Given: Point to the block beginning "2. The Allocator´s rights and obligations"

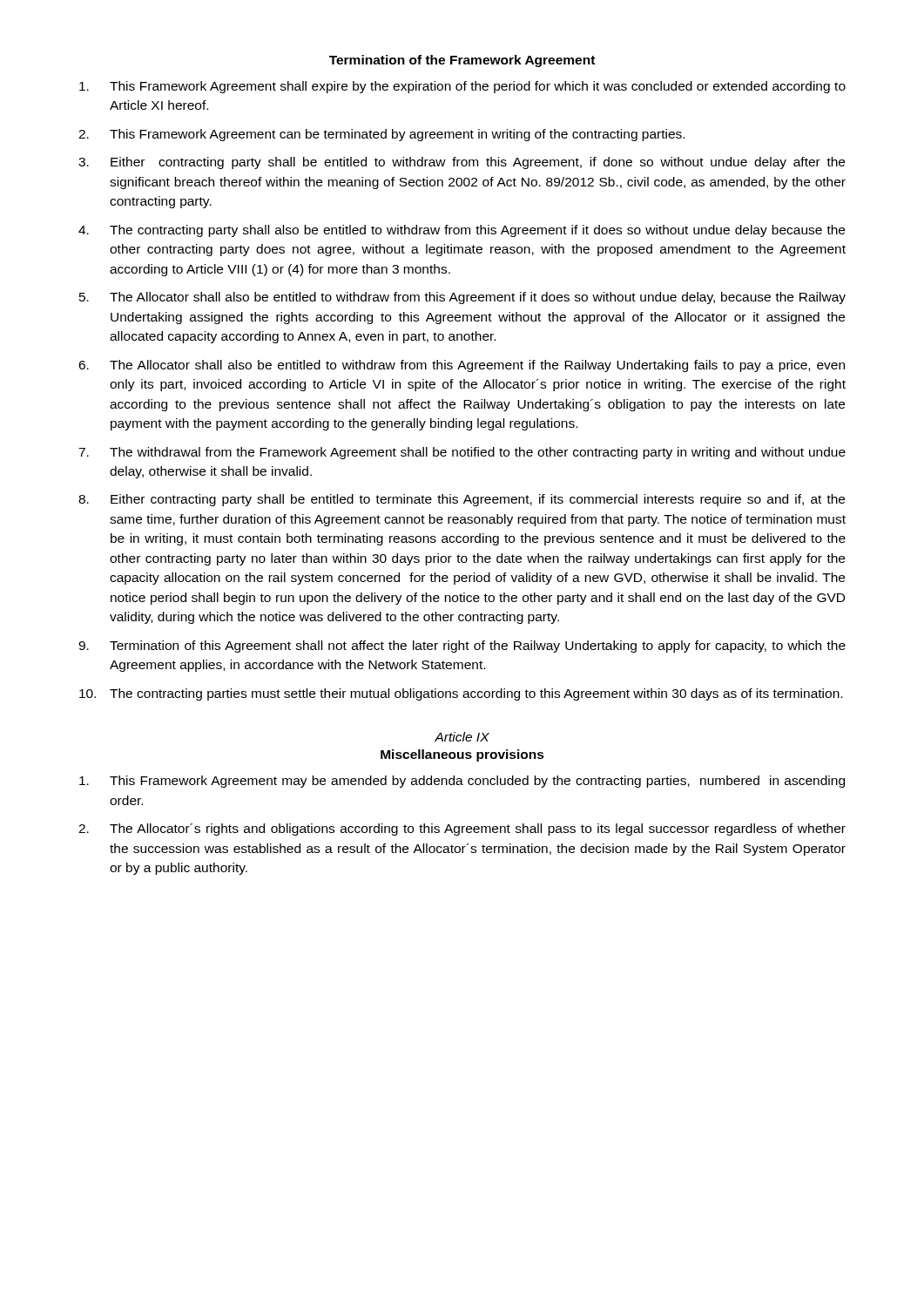Looking at the screenshot, I should 462,848.
